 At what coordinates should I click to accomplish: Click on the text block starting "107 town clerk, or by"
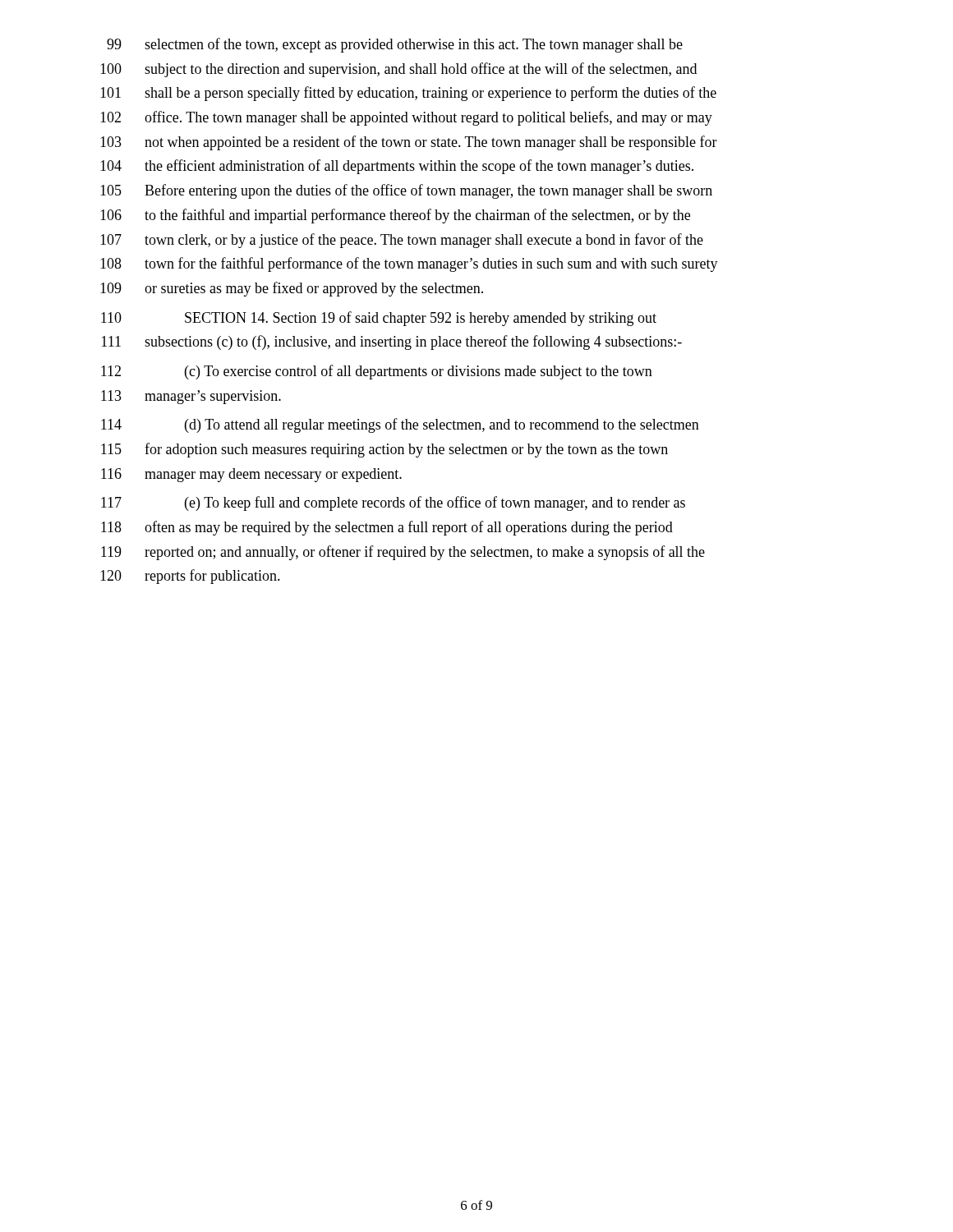pyautogui.click(x=476, y=240)
